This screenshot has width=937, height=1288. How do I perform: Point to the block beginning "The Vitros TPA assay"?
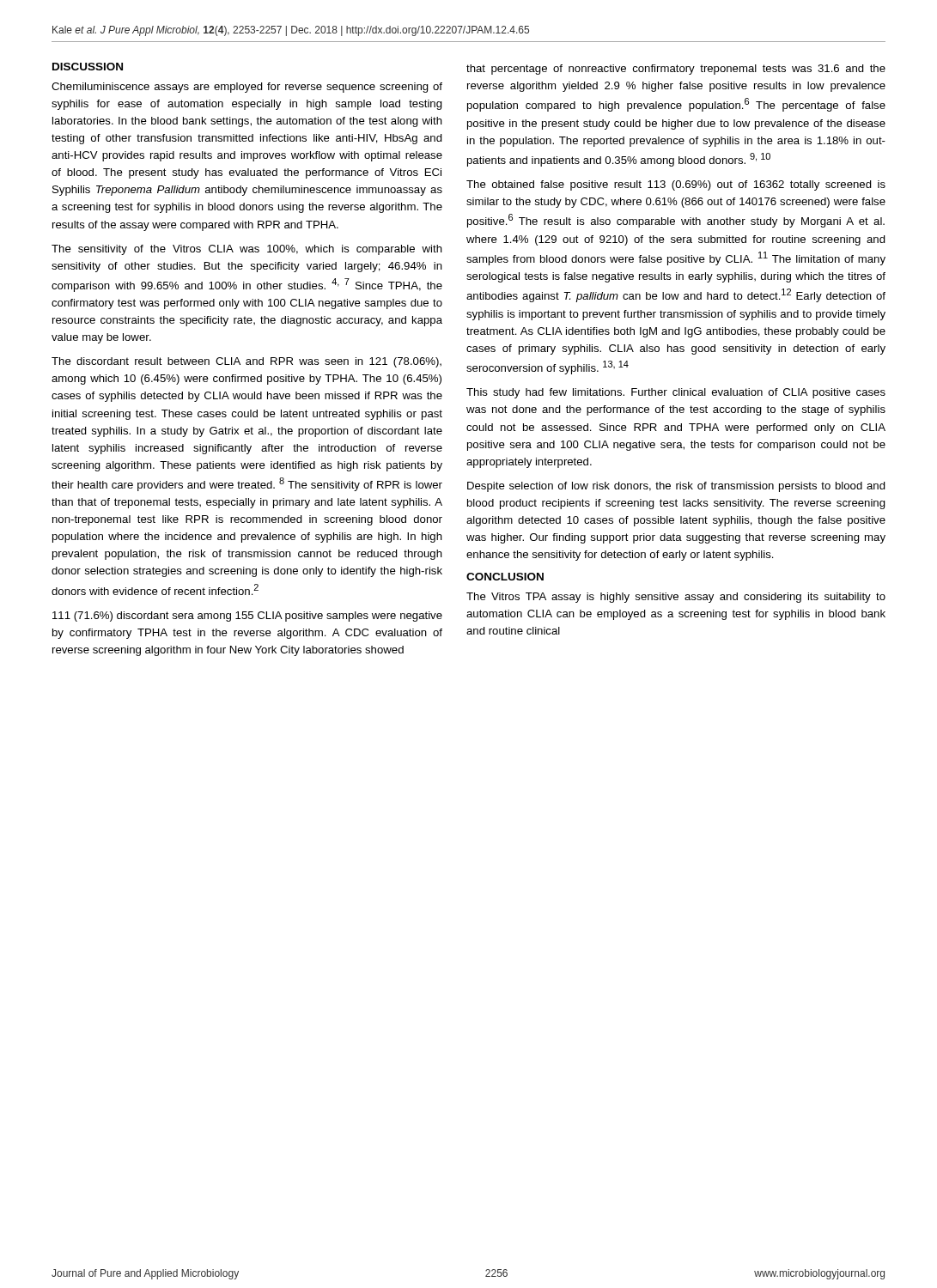[676, 614]
